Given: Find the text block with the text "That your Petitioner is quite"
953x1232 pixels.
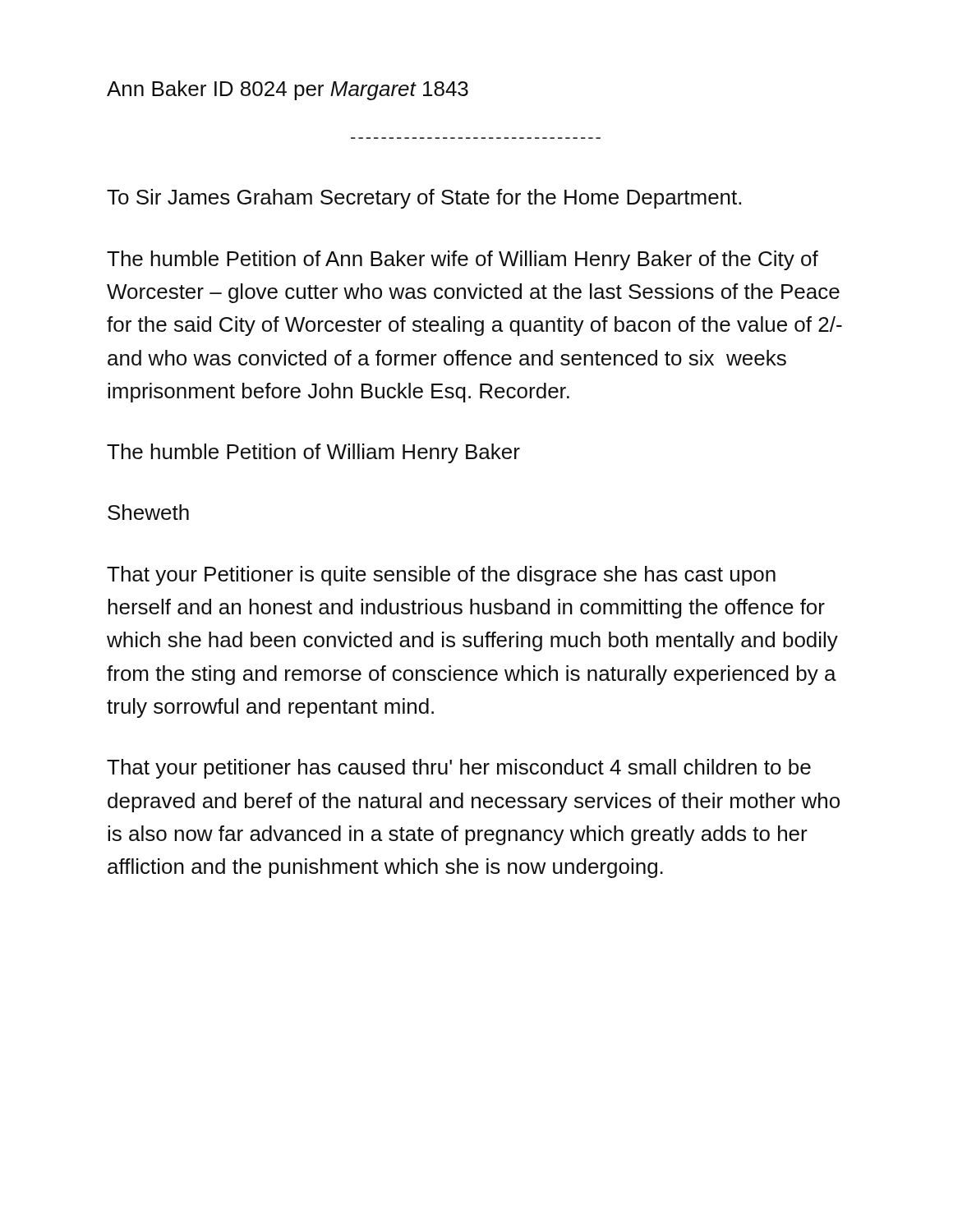Looking at the screenshot, I should tap(472, 640).
